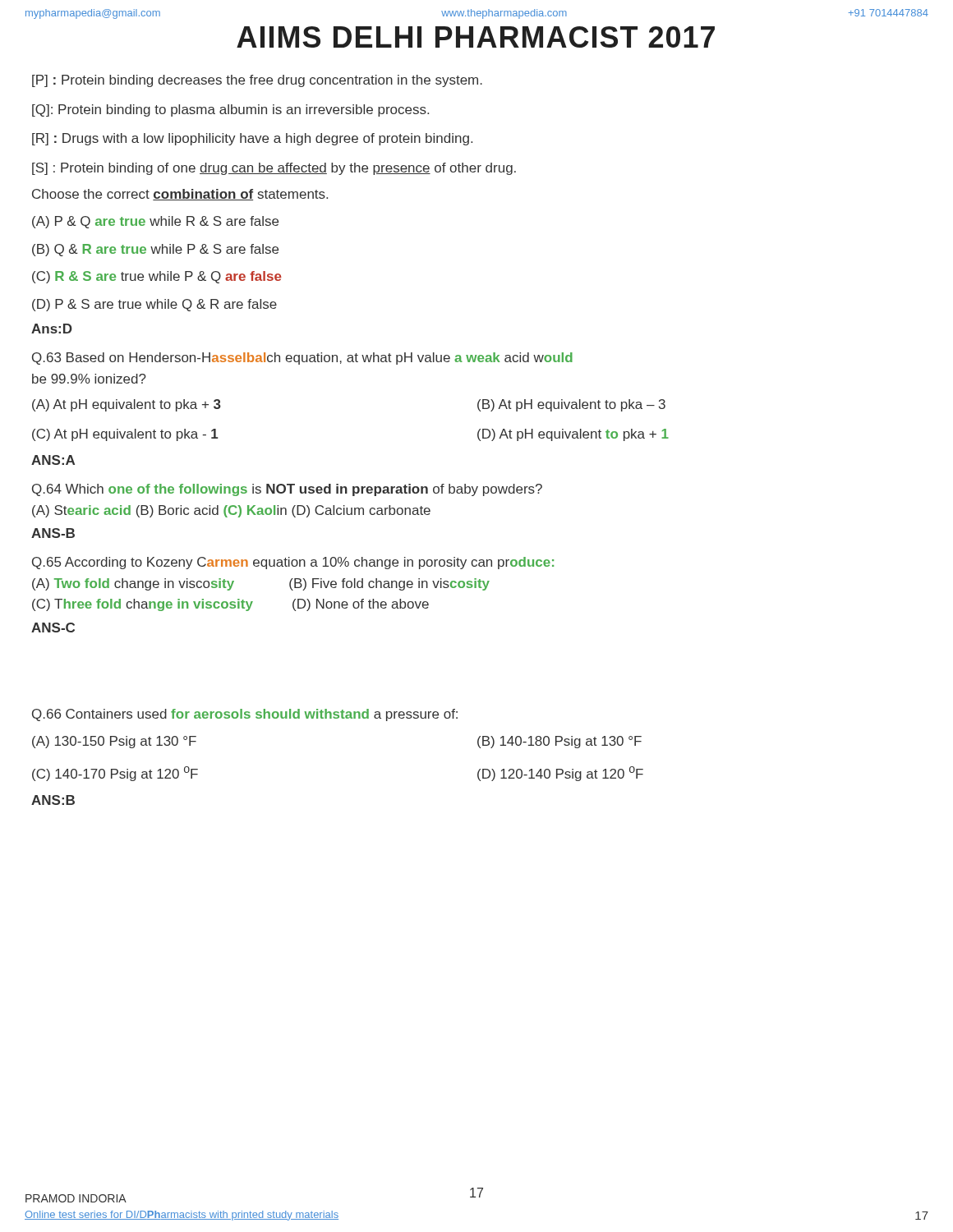
Task: Select the list item containing "(D) 120-140 Psig at 120 oF"
Action: tap(560, 771)
